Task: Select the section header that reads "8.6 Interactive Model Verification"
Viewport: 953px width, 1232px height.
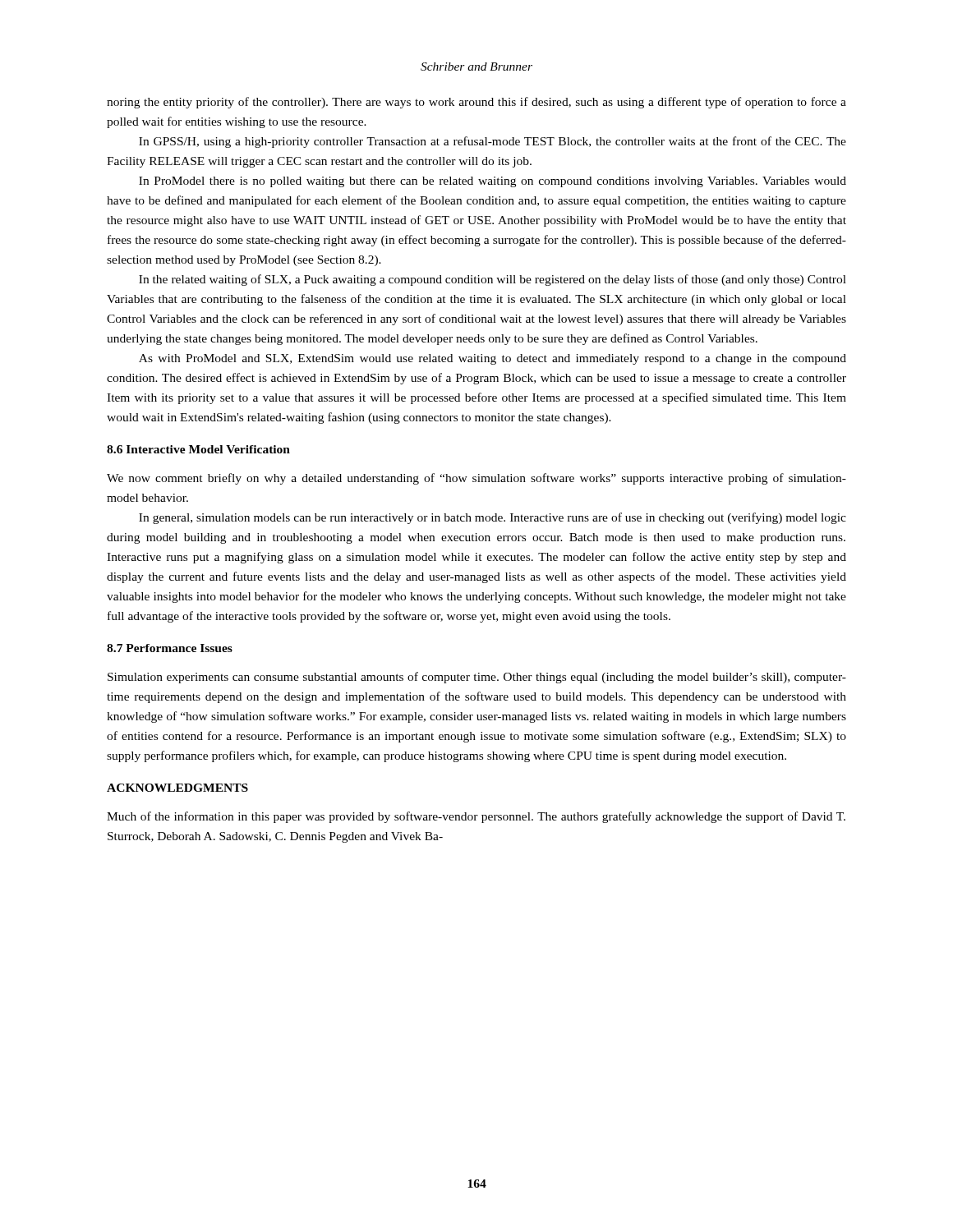Action: 198,449
